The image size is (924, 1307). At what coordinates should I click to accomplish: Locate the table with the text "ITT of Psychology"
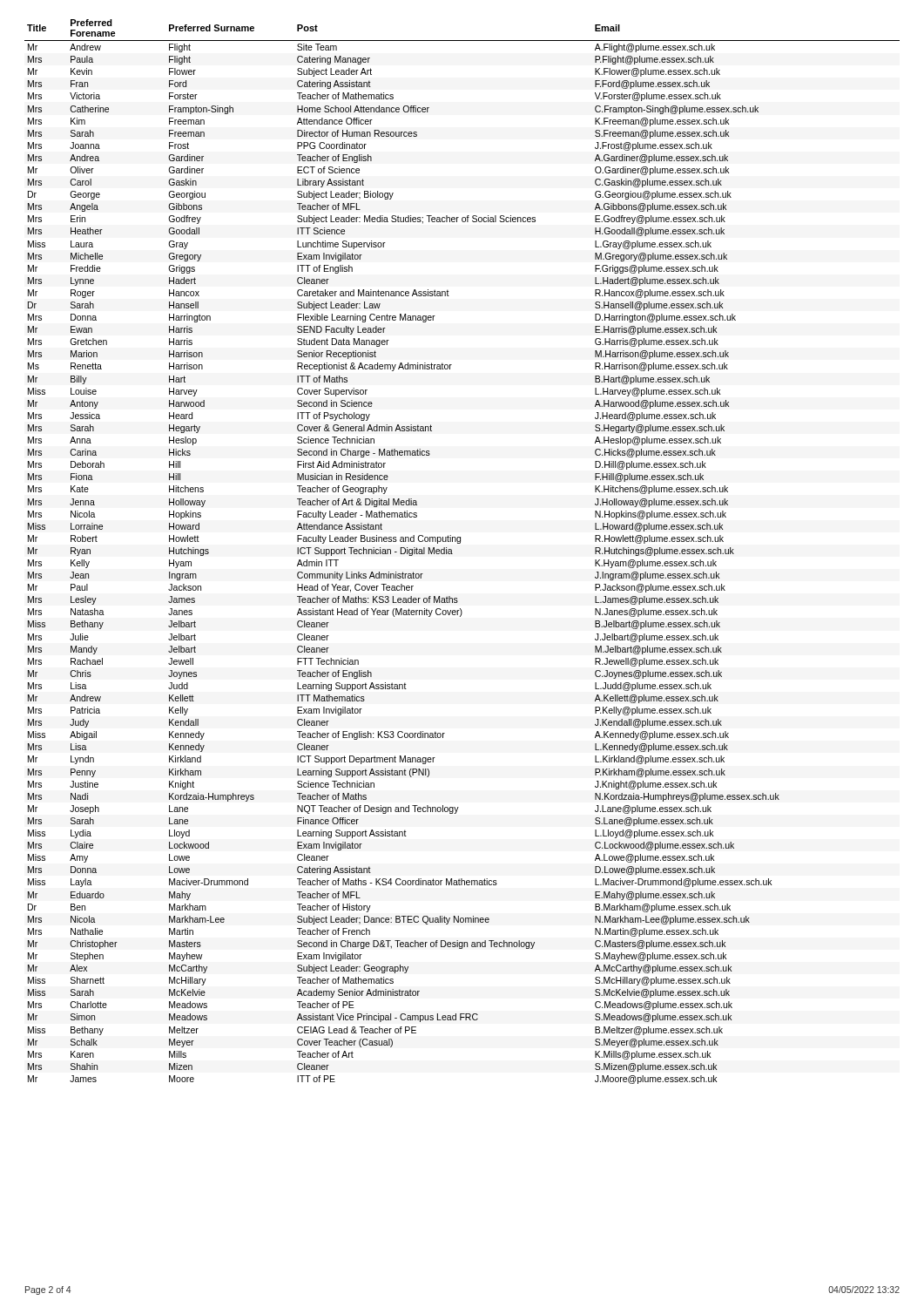pos(462,550)
